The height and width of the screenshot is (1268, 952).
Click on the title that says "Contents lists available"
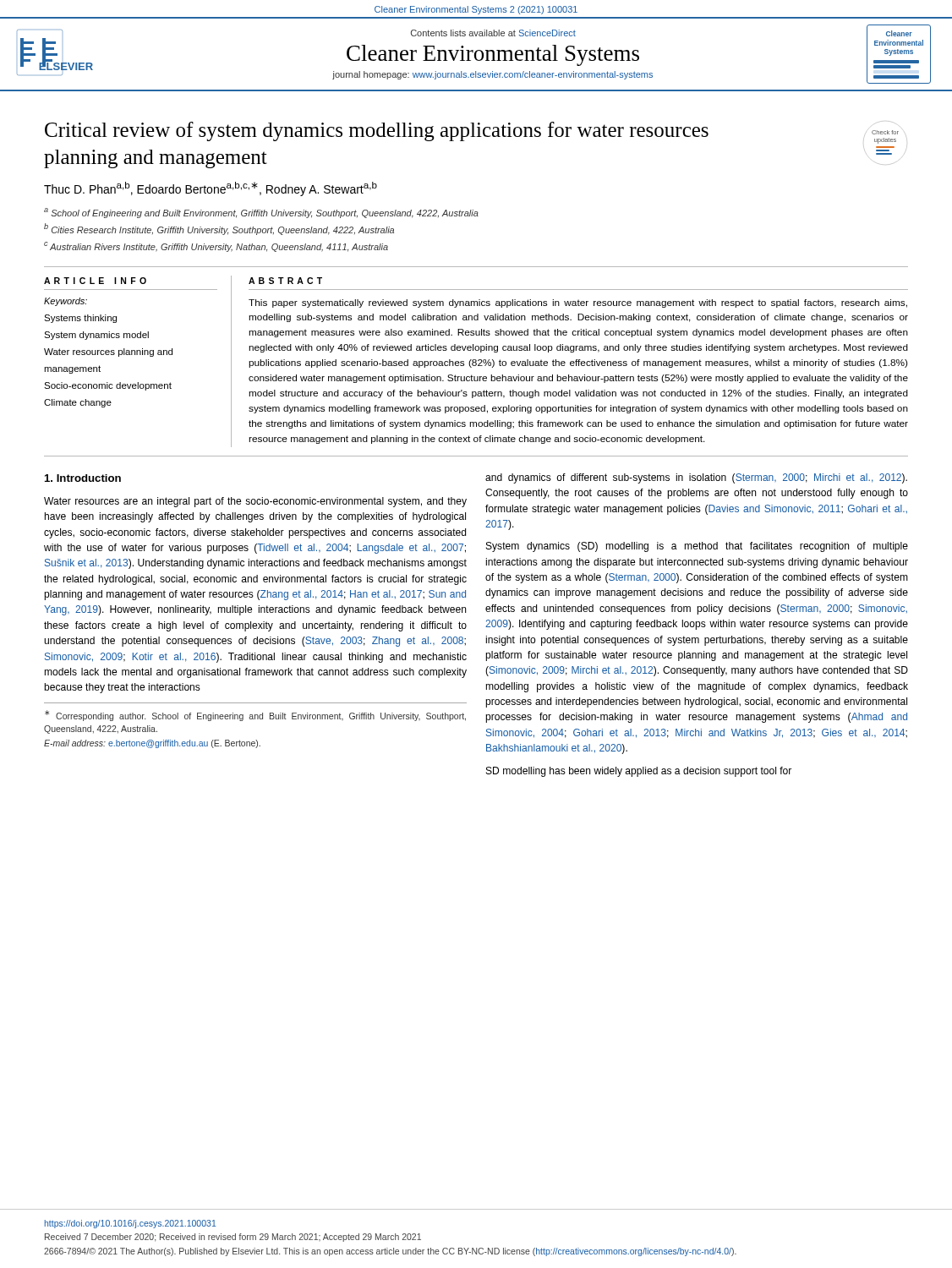tap(493, 54)
